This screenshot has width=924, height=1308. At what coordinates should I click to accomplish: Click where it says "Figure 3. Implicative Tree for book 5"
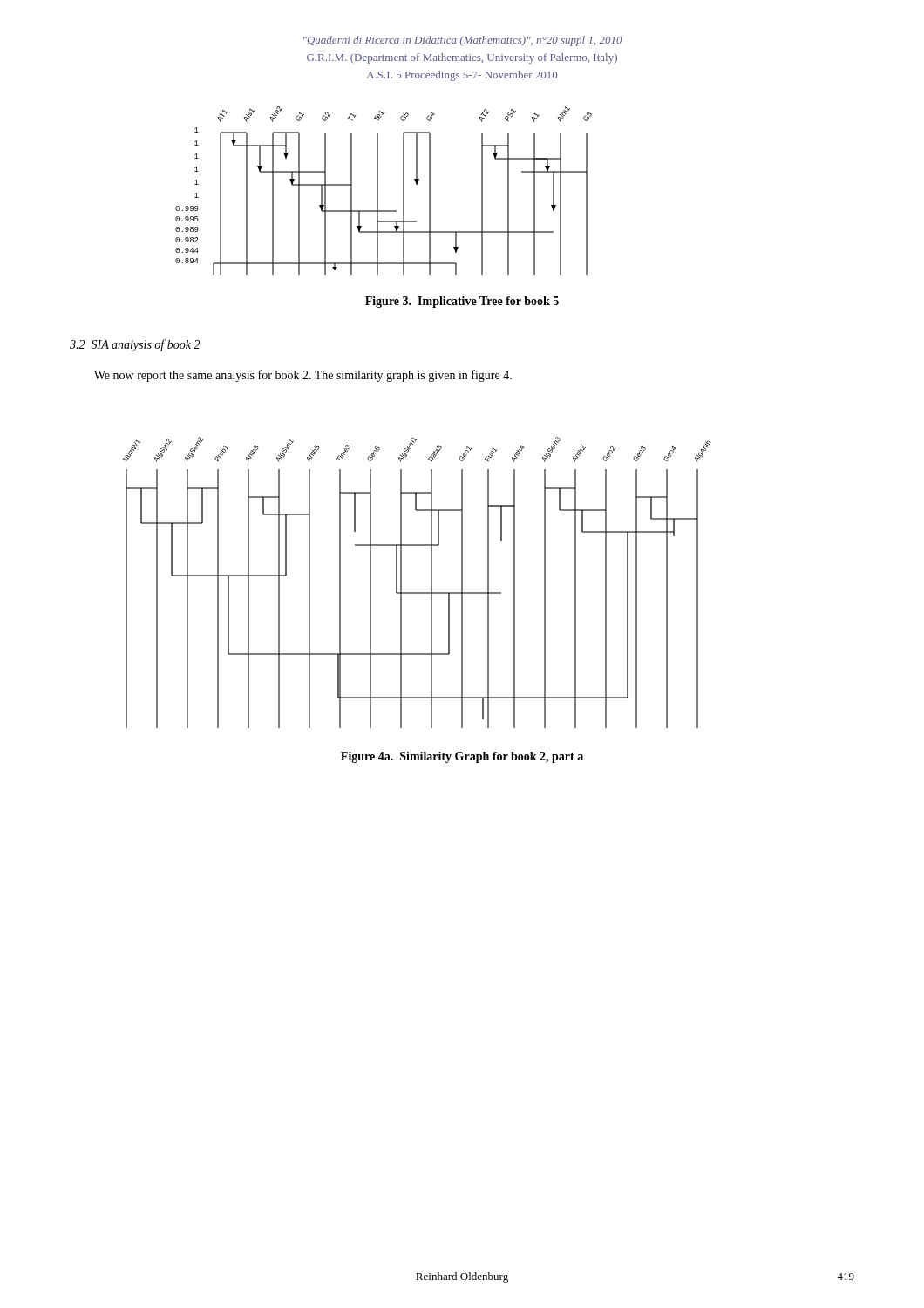[x=462, y=301]
